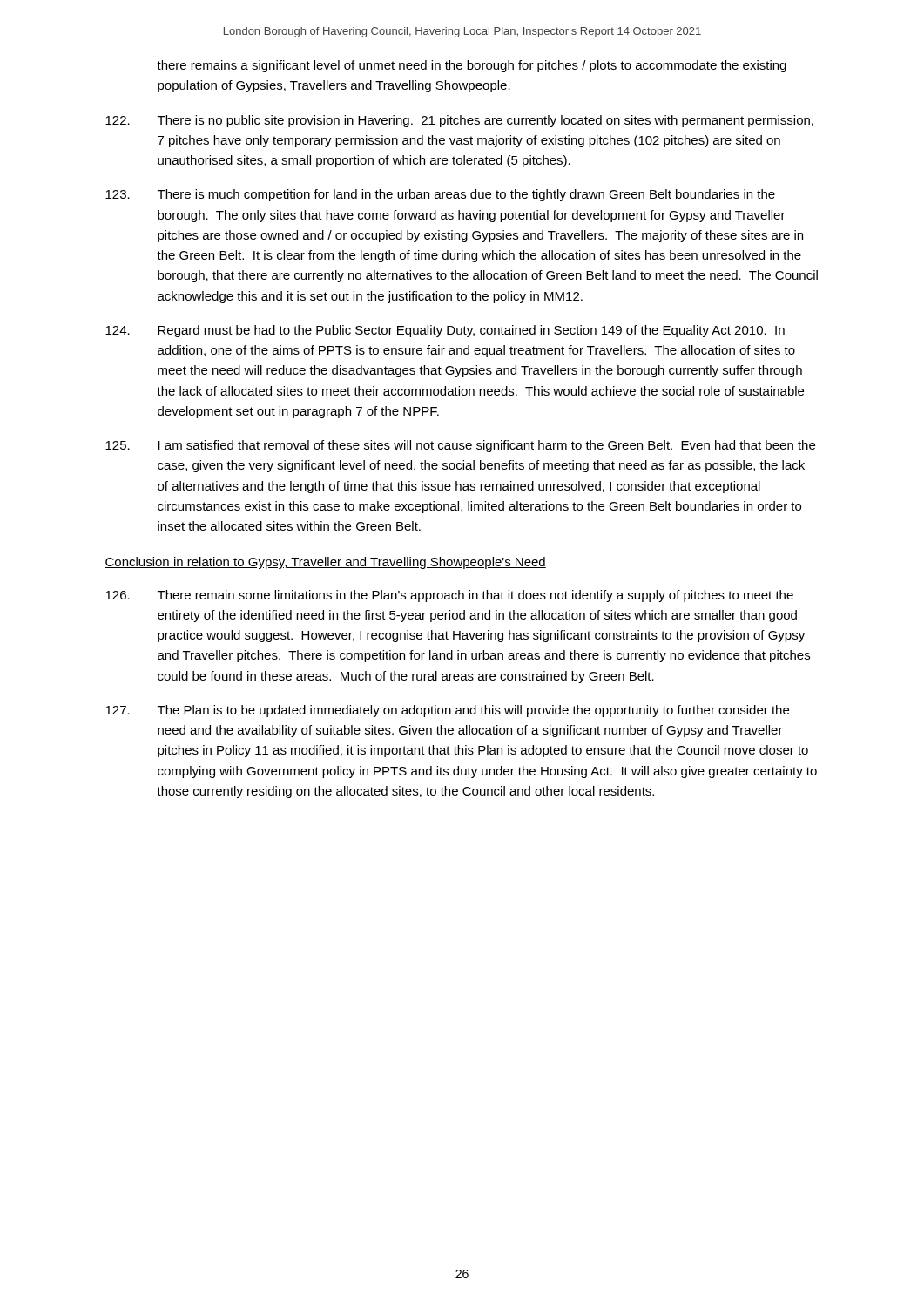This screenshot has height=1307, width=924.
Task: Click on the region starting "125. I am satisfied that removal of these"
Action: point(462,485)
